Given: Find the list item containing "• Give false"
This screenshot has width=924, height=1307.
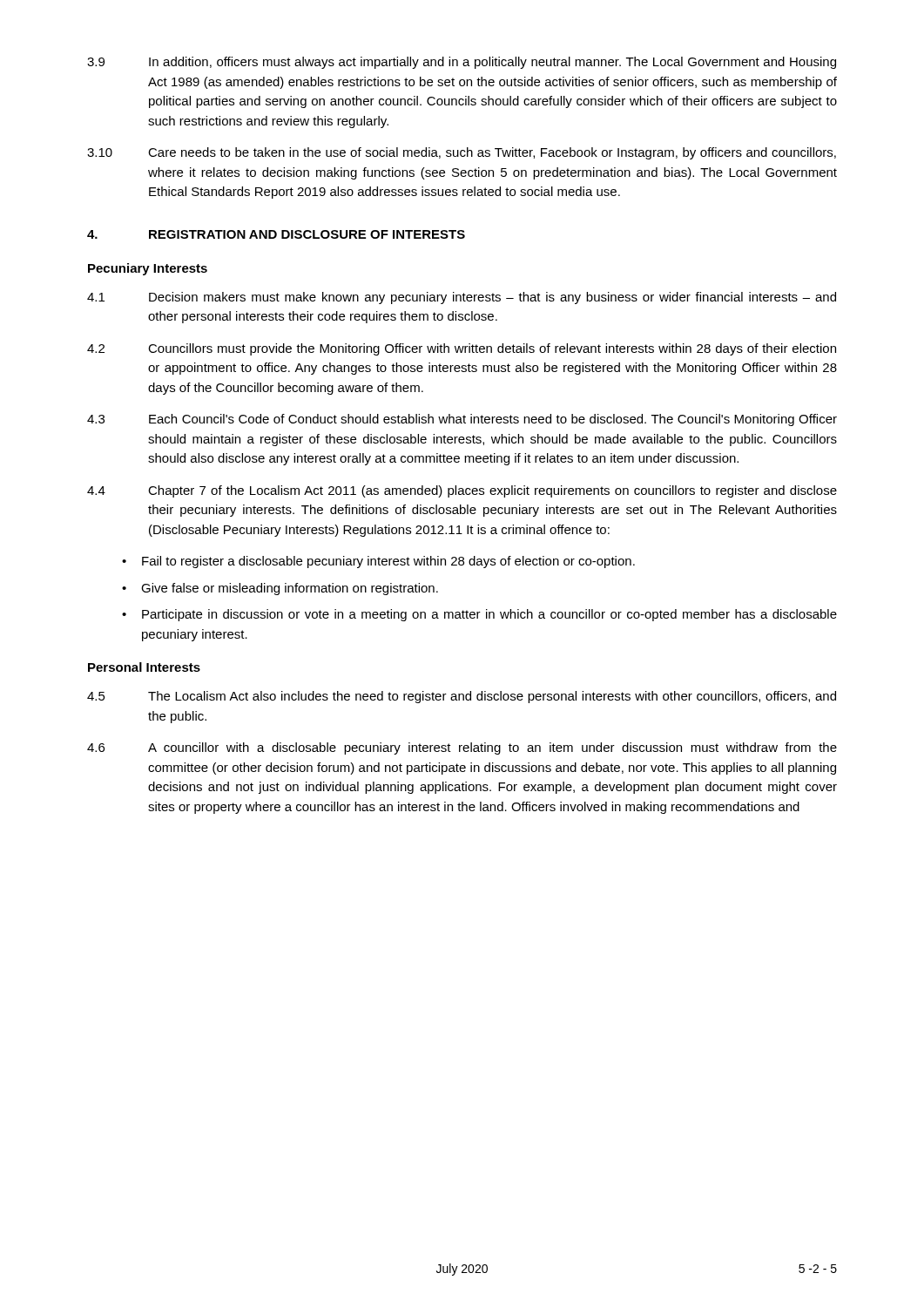Looking at the screenshot, I should (x=280, y=589).
